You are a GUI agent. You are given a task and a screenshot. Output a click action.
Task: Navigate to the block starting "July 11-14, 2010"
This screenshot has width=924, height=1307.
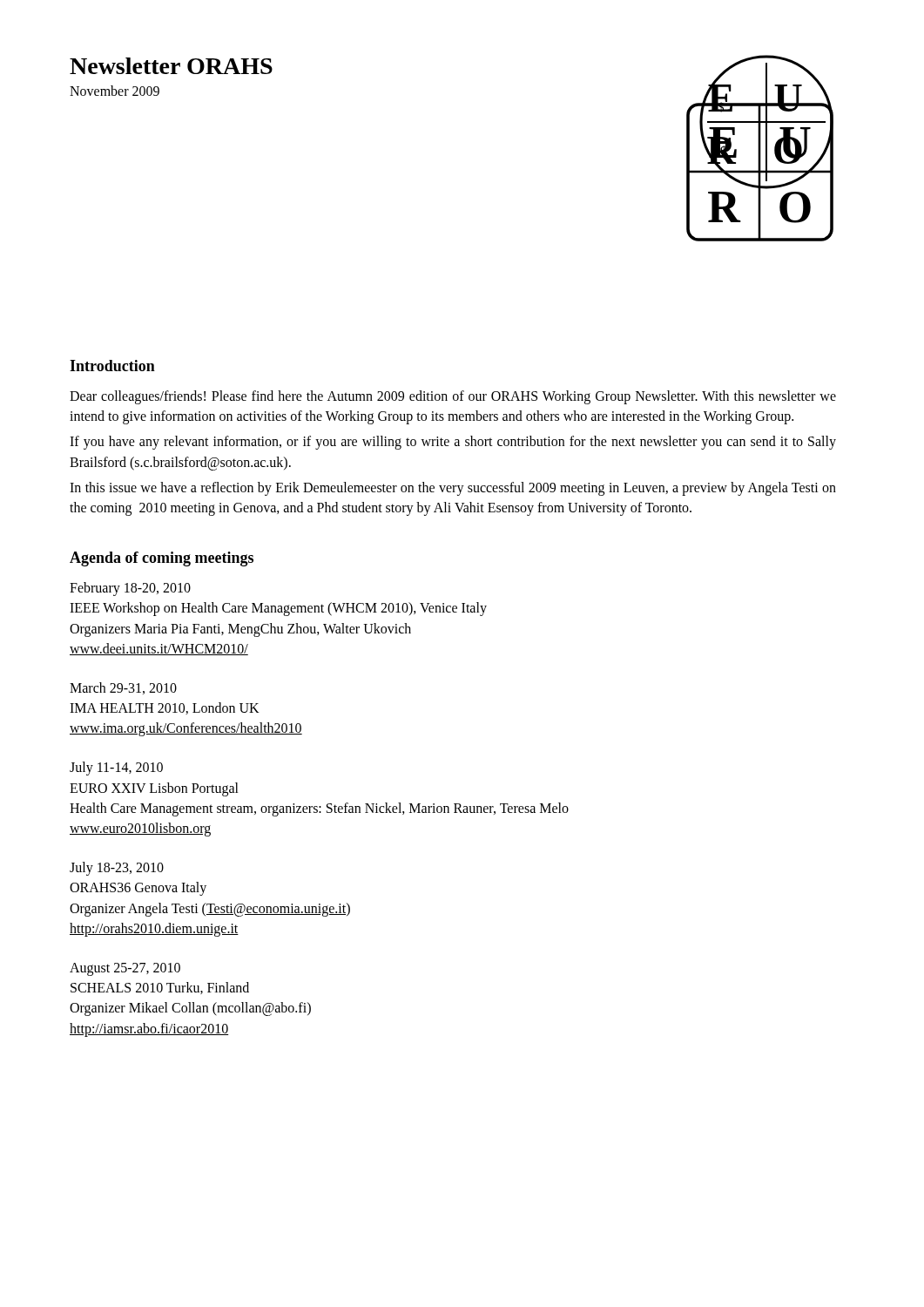tap(453, 798)
